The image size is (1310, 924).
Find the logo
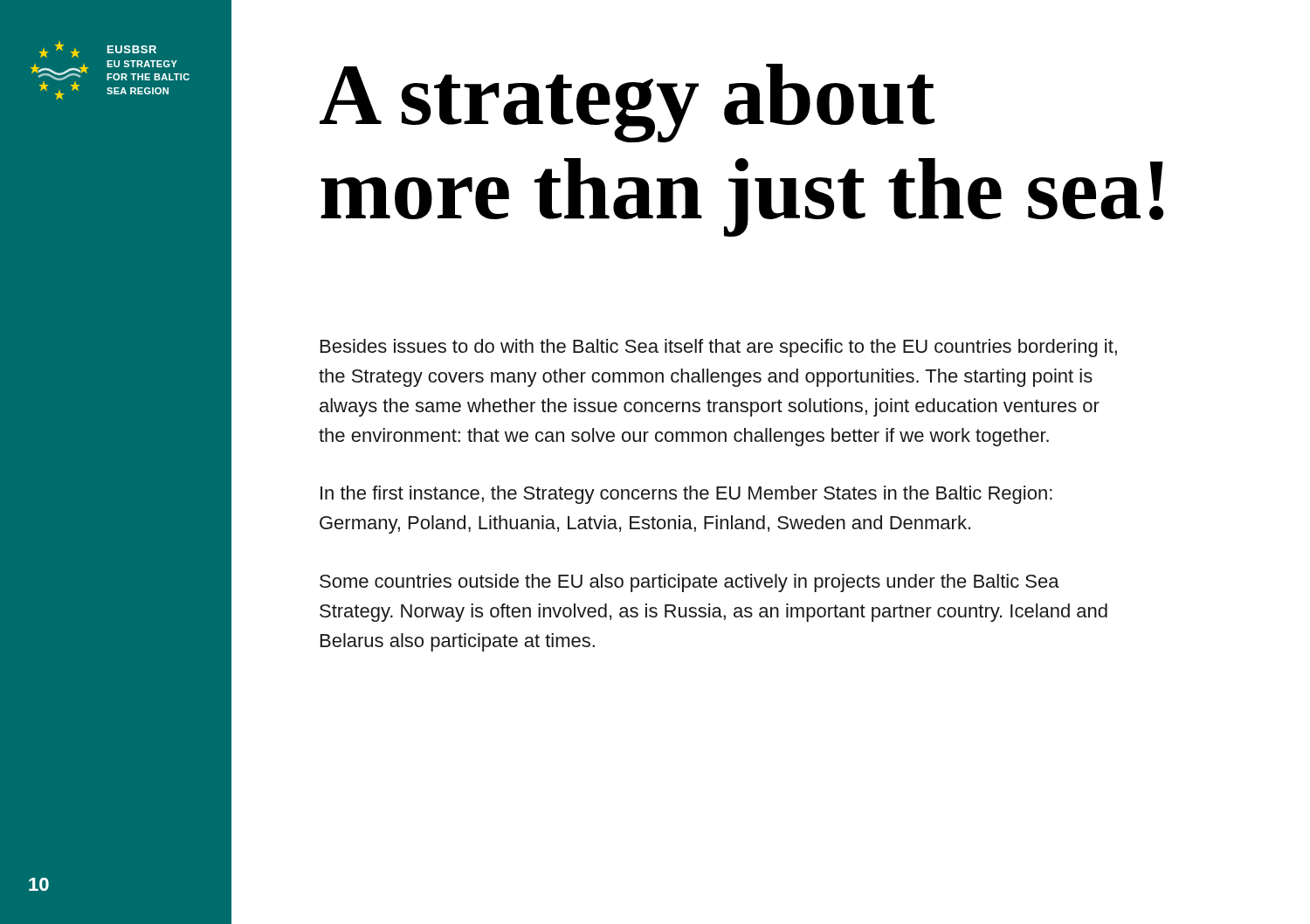point(108,70)
